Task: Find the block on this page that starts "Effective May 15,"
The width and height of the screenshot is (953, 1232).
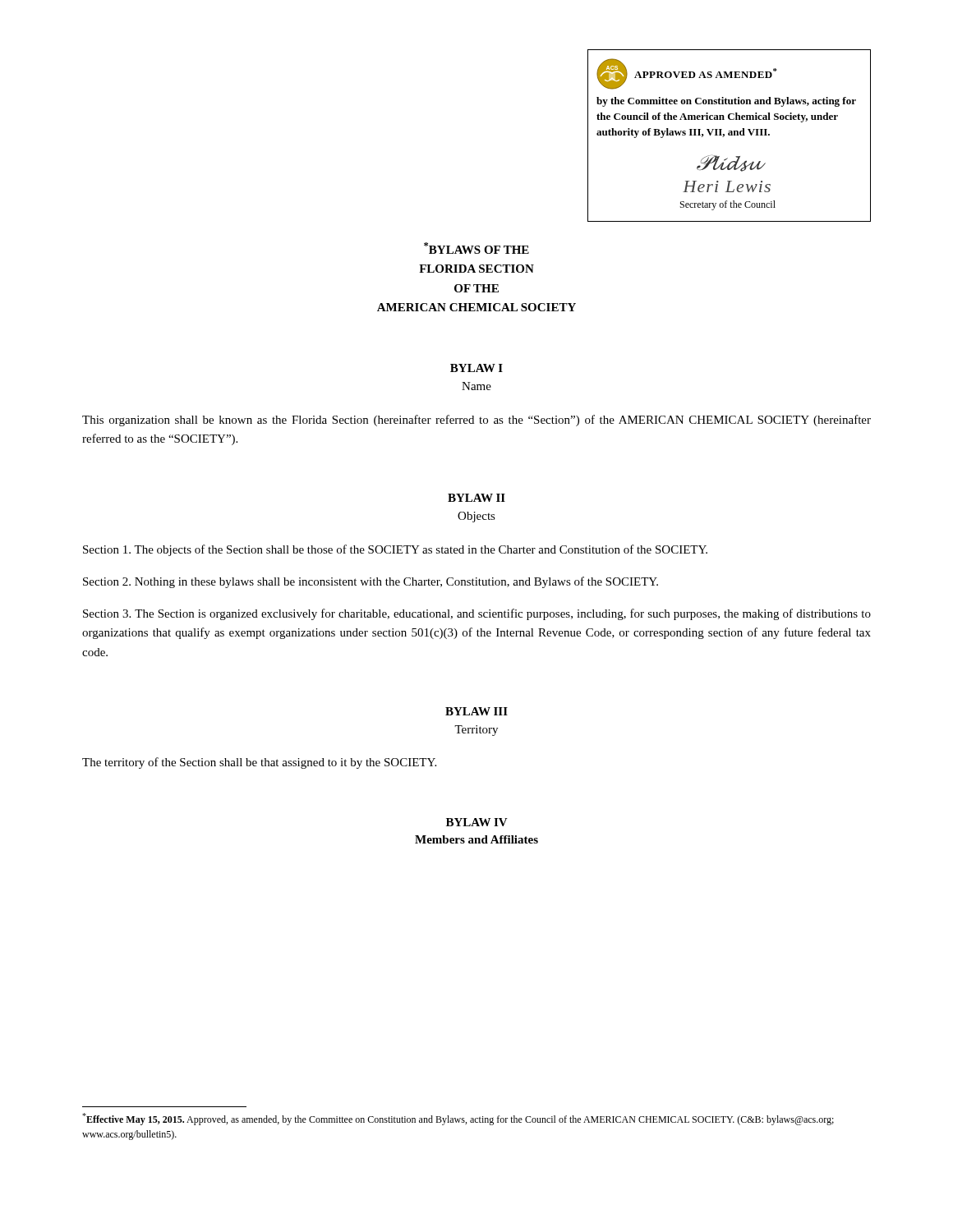Action: (x=458, y=1126)
